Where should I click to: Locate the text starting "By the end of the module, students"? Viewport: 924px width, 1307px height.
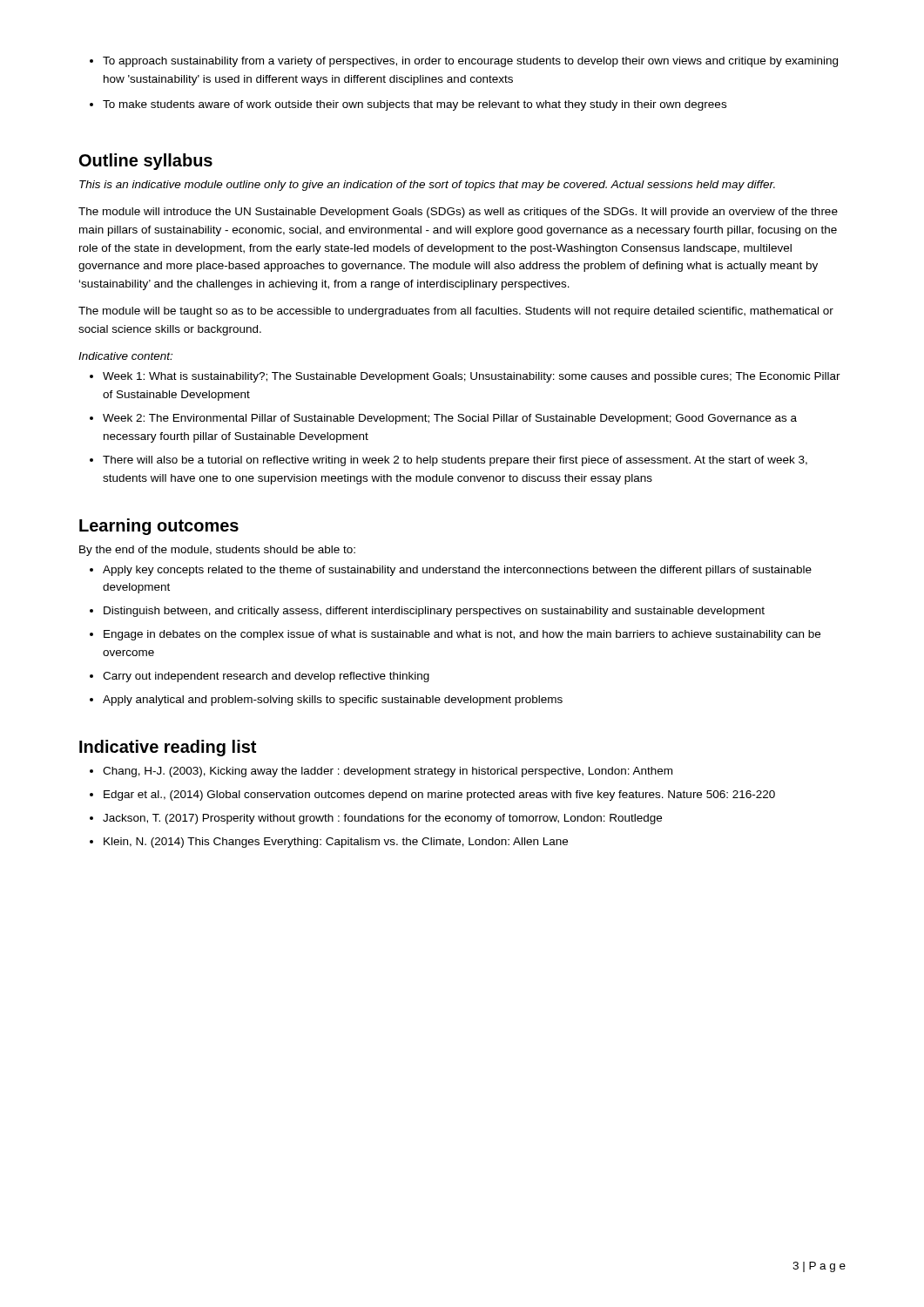click(217, 549)
